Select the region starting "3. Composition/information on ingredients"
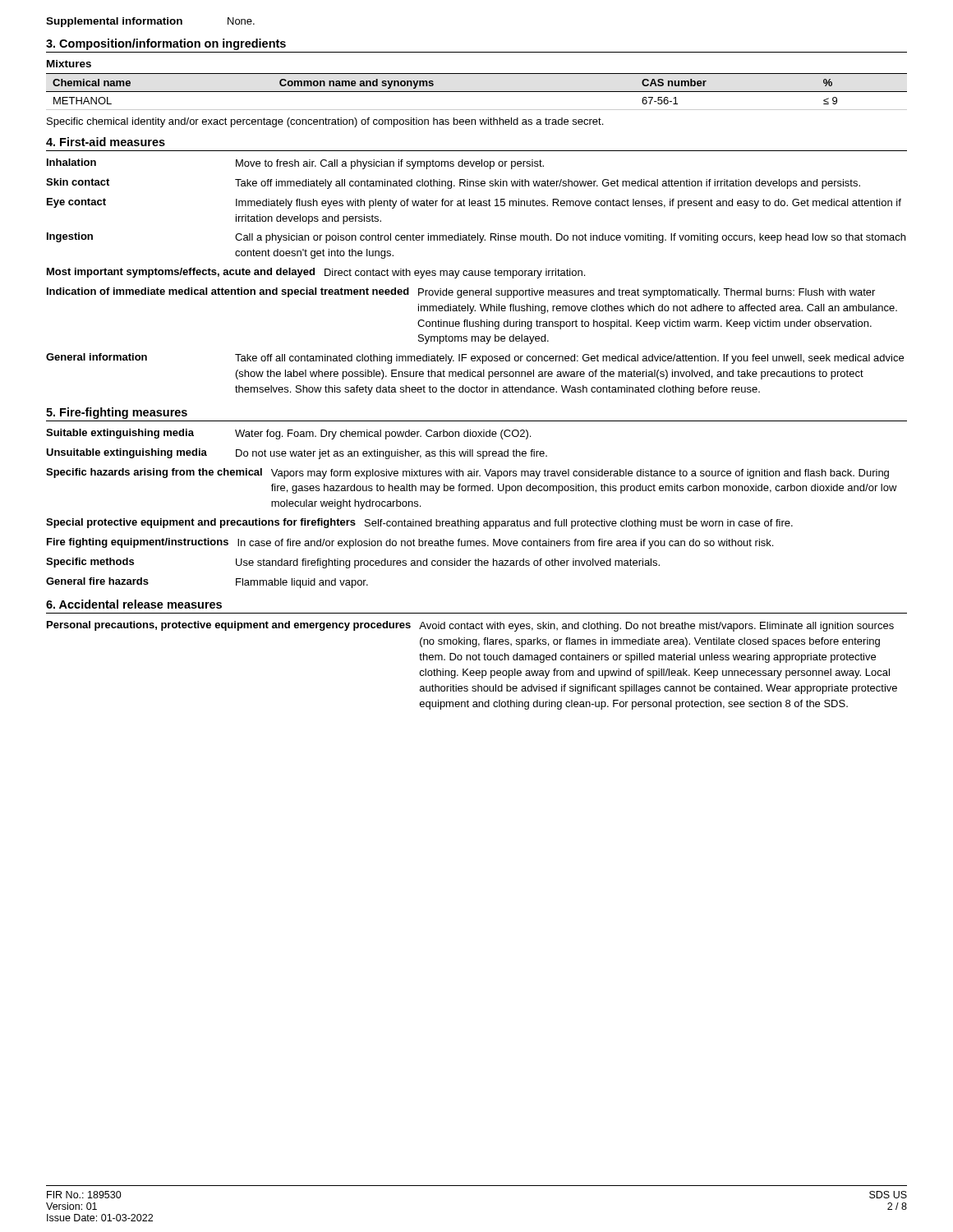 [476, 45]
